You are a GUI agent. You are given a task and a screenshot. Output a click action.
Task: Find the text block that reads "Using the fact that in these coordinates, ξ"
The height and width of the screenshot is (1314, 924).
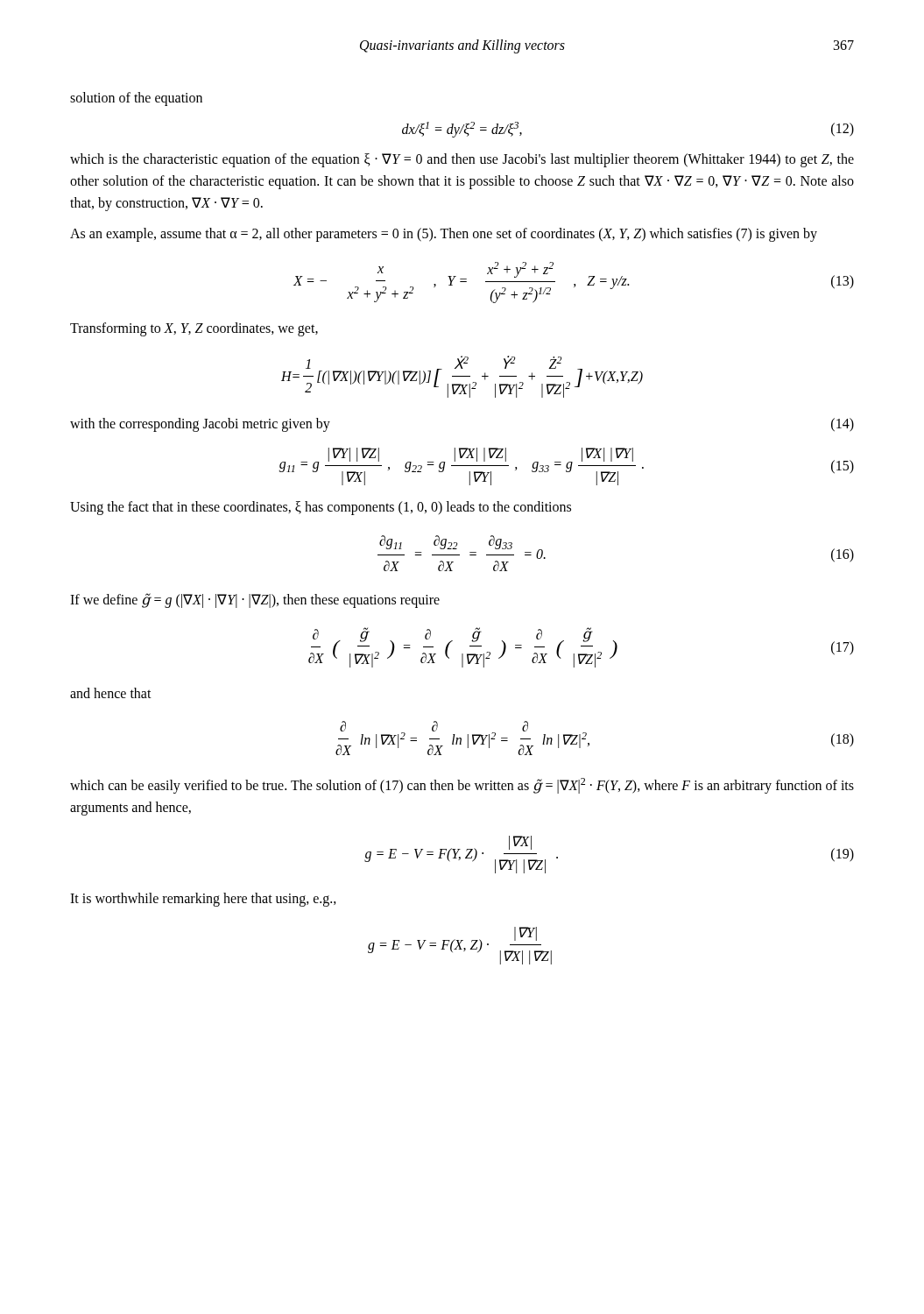321,507
